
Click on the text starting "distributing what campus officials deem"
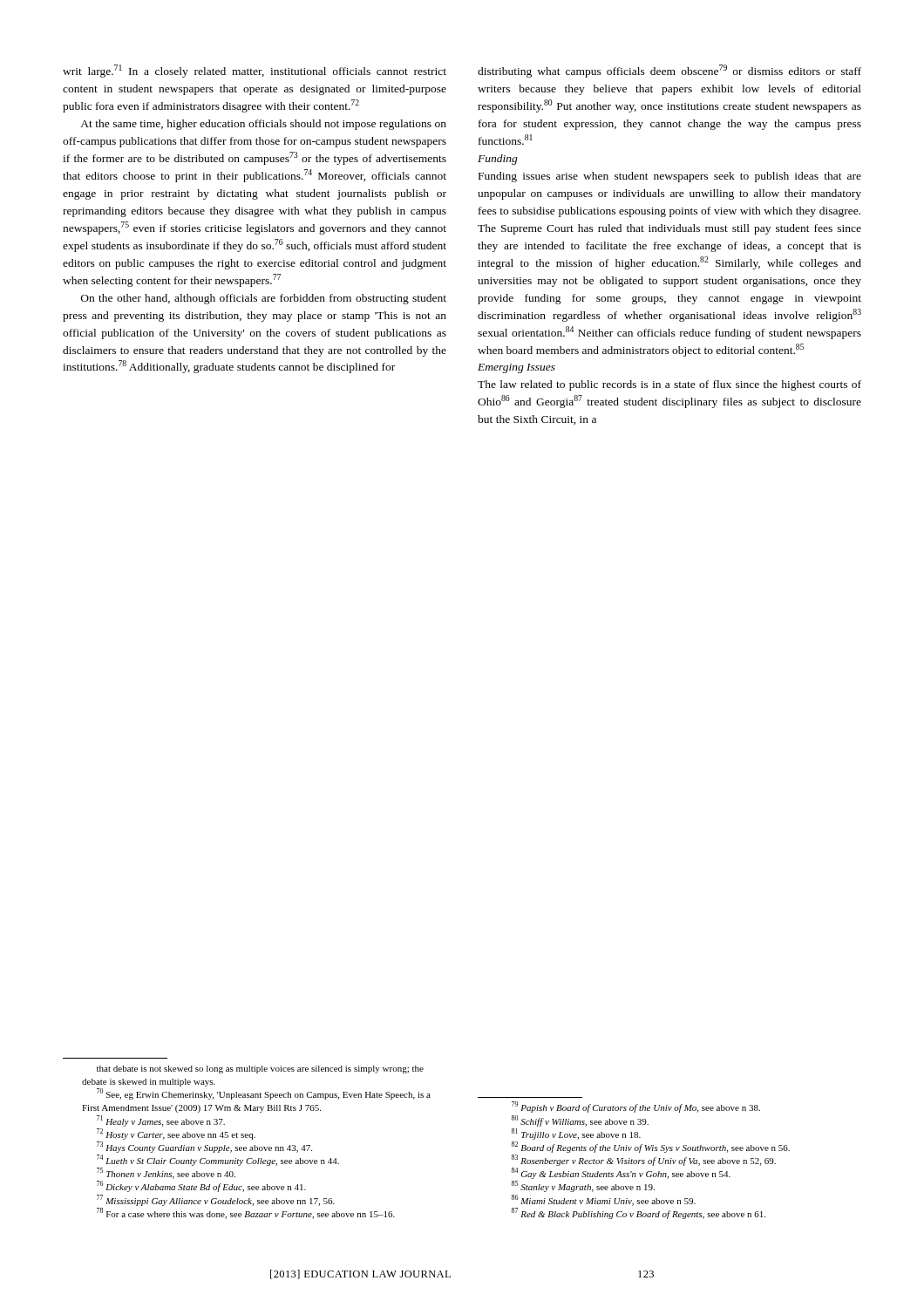[x=669, y=106]
